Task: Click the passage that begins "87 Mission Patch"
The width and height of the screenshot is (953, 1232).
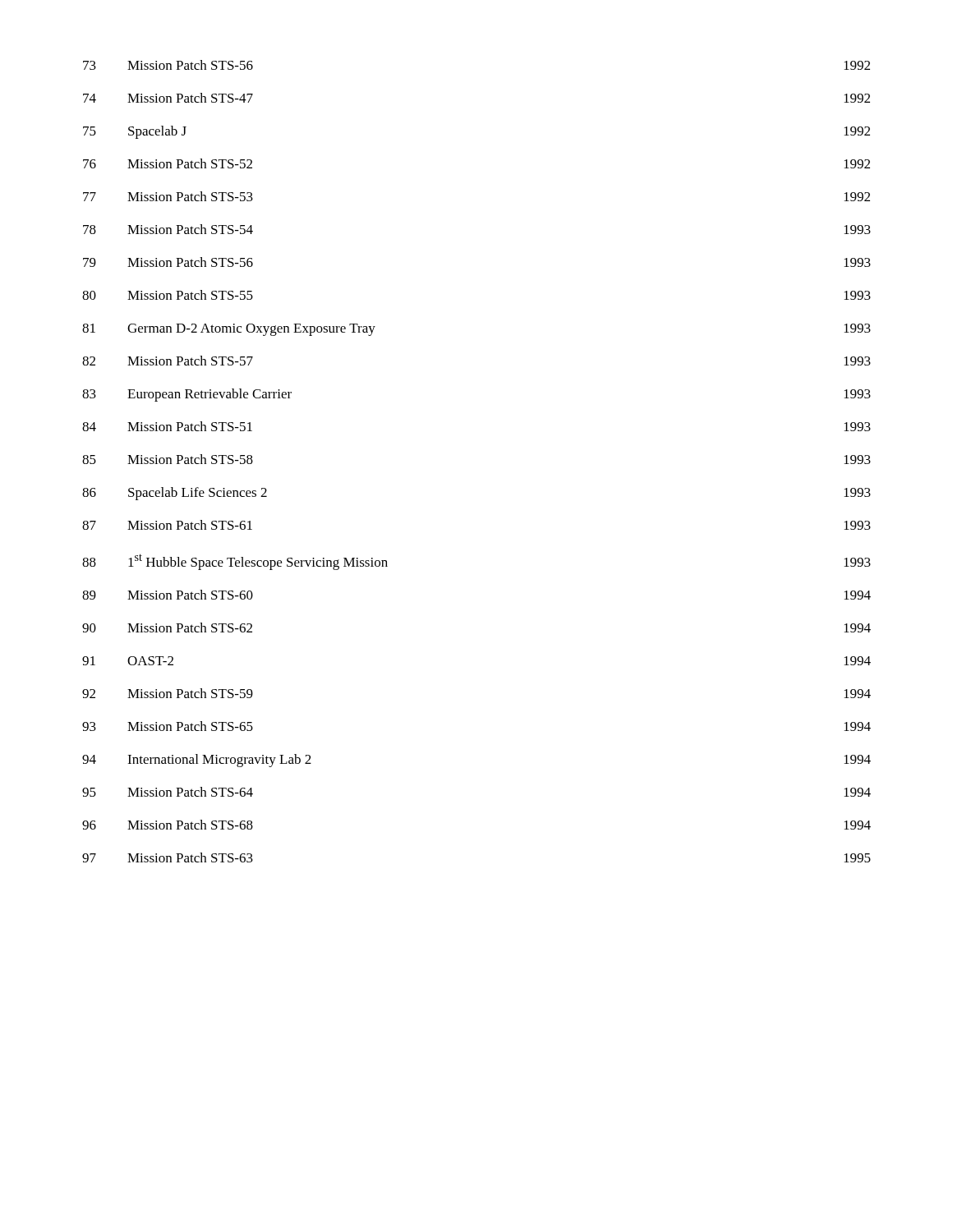Action: (x=195, y=524)
